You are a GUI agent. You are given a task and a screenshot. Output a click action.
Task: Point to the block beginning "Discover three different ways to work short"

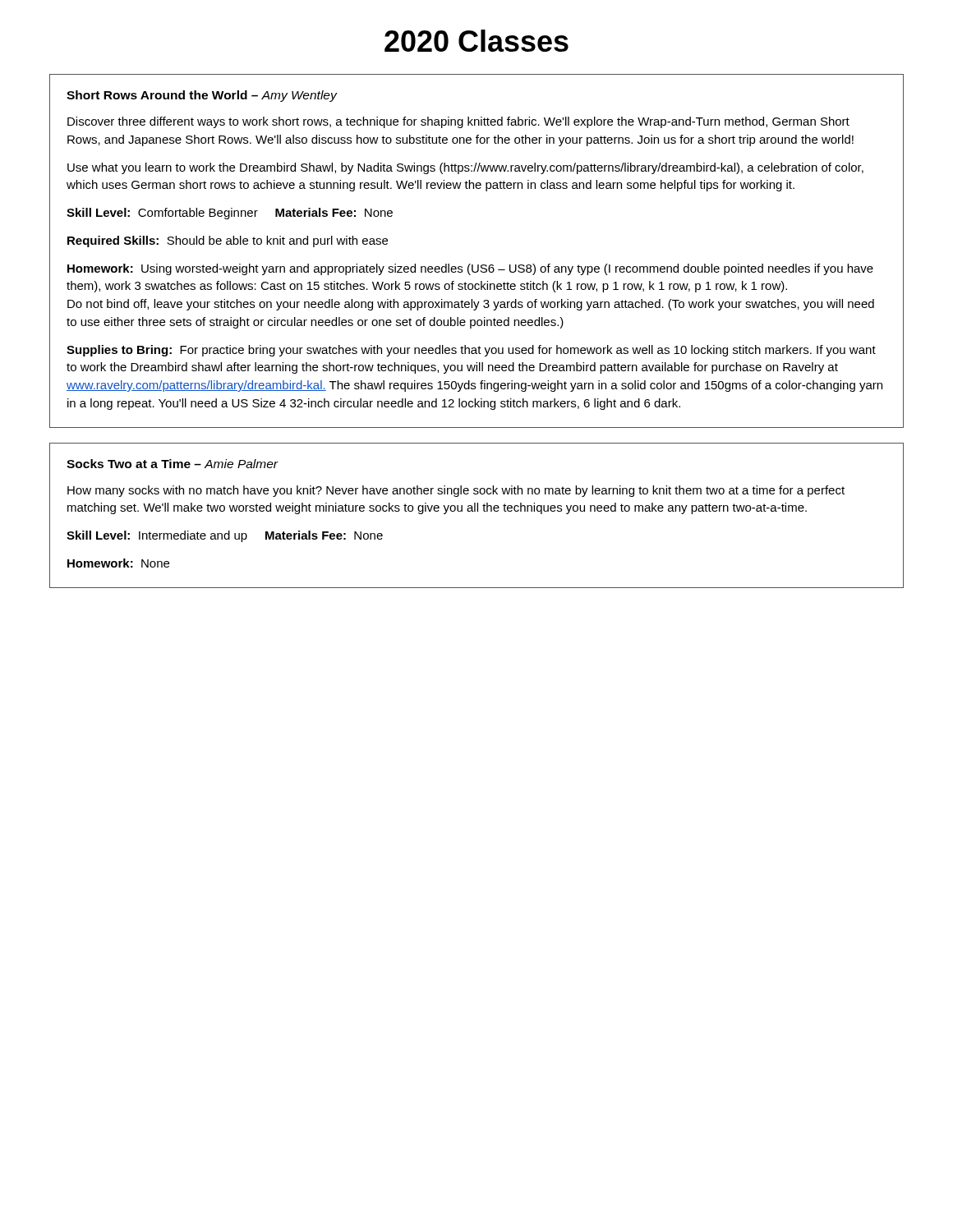pyautogui.click(x=460, y=130)
